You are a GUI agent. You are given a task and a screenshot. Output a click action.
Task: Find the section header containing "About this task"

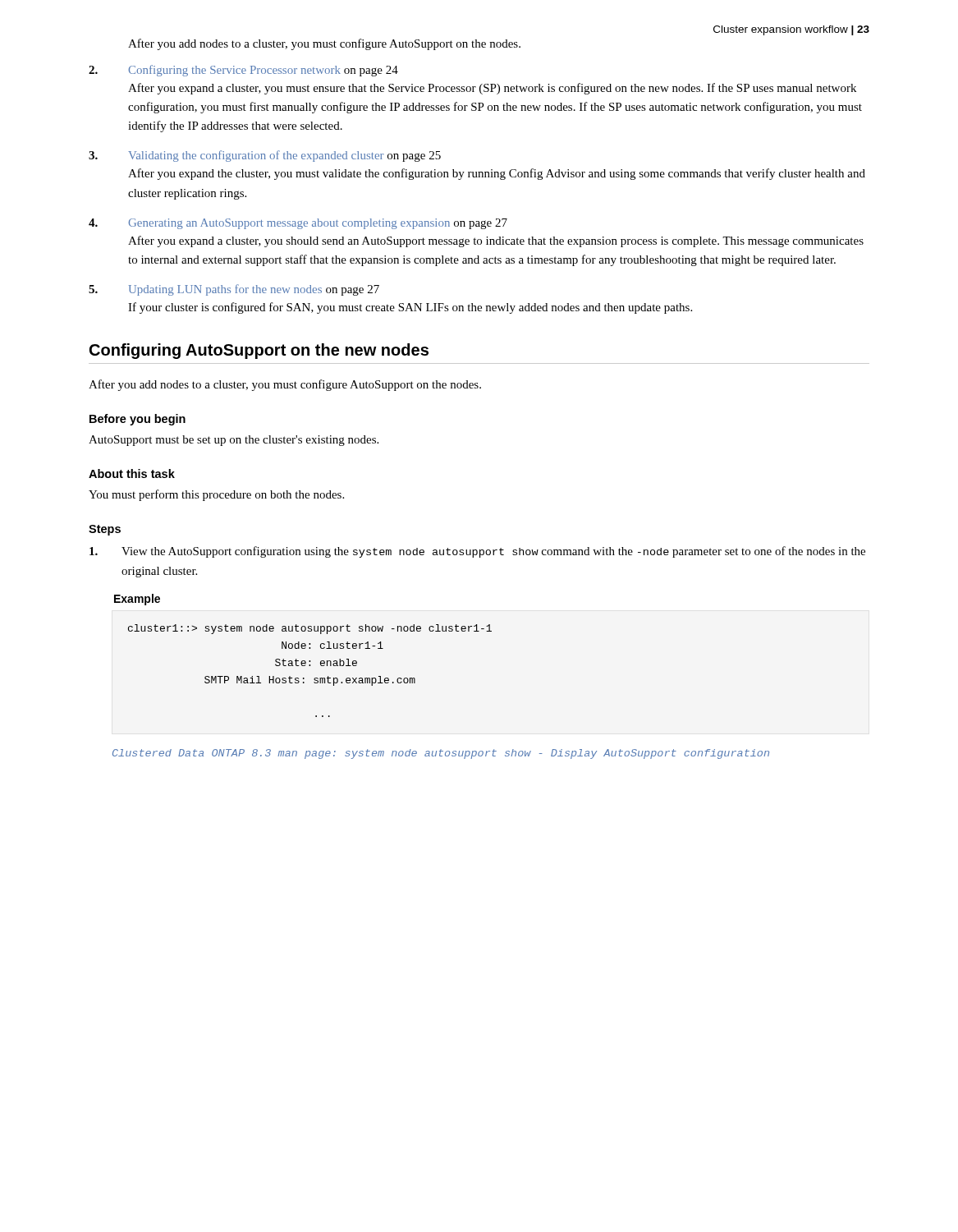132,474
